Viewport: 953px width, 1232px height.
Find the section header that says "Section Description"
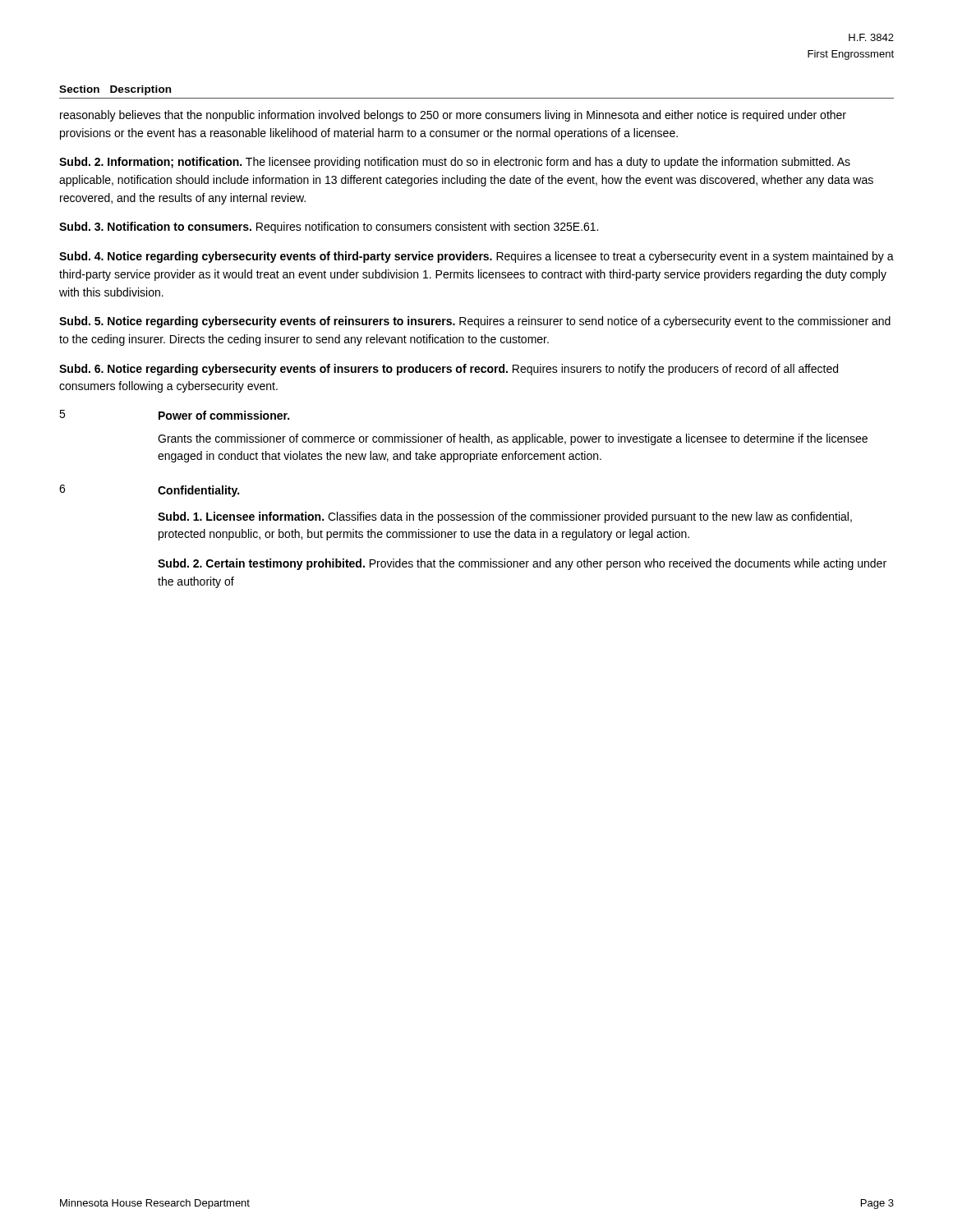click(116, 89)
